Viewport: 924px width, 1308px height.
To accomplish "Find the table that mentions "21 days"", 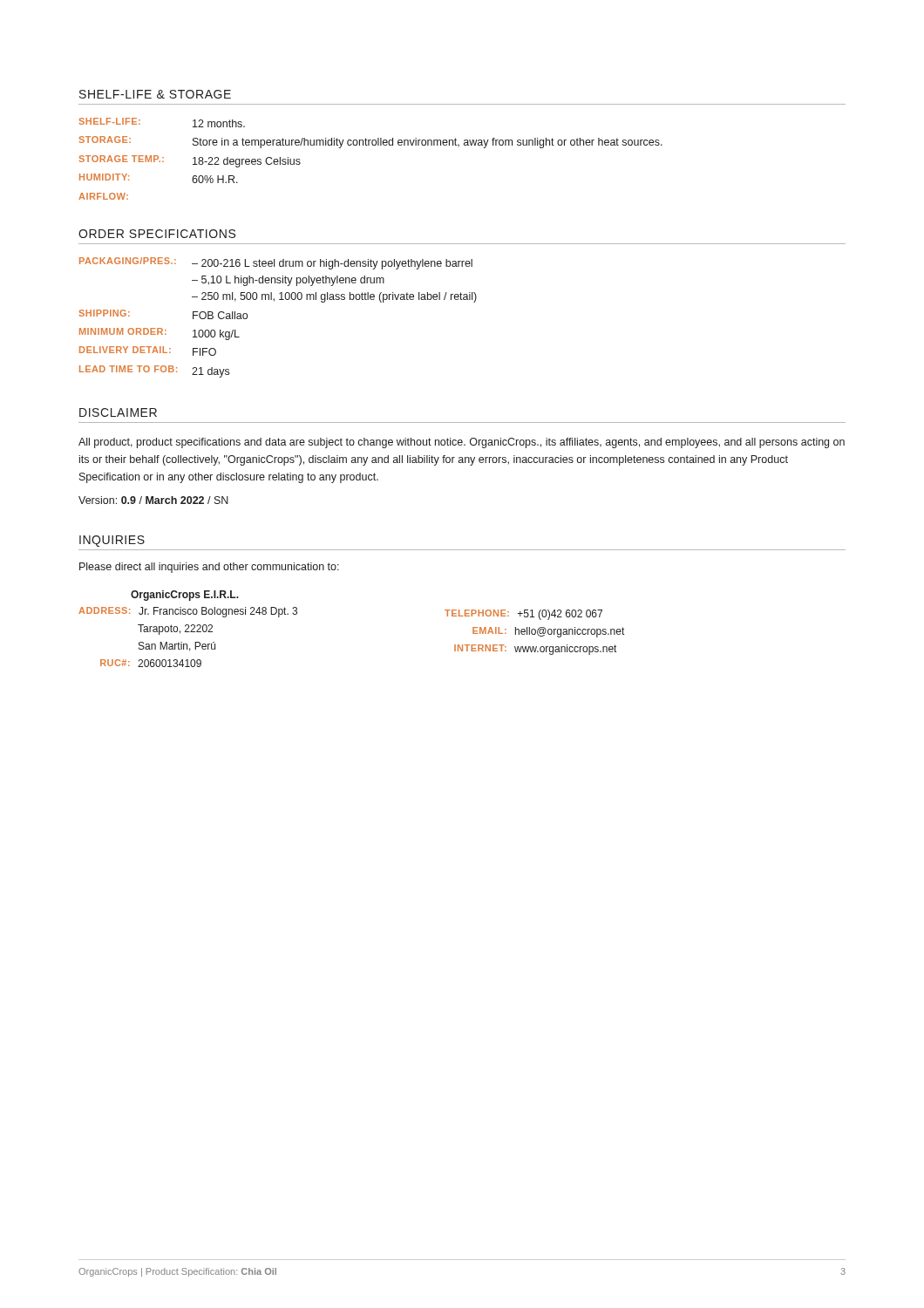I will pyautogui.click(x=462, y=318).
